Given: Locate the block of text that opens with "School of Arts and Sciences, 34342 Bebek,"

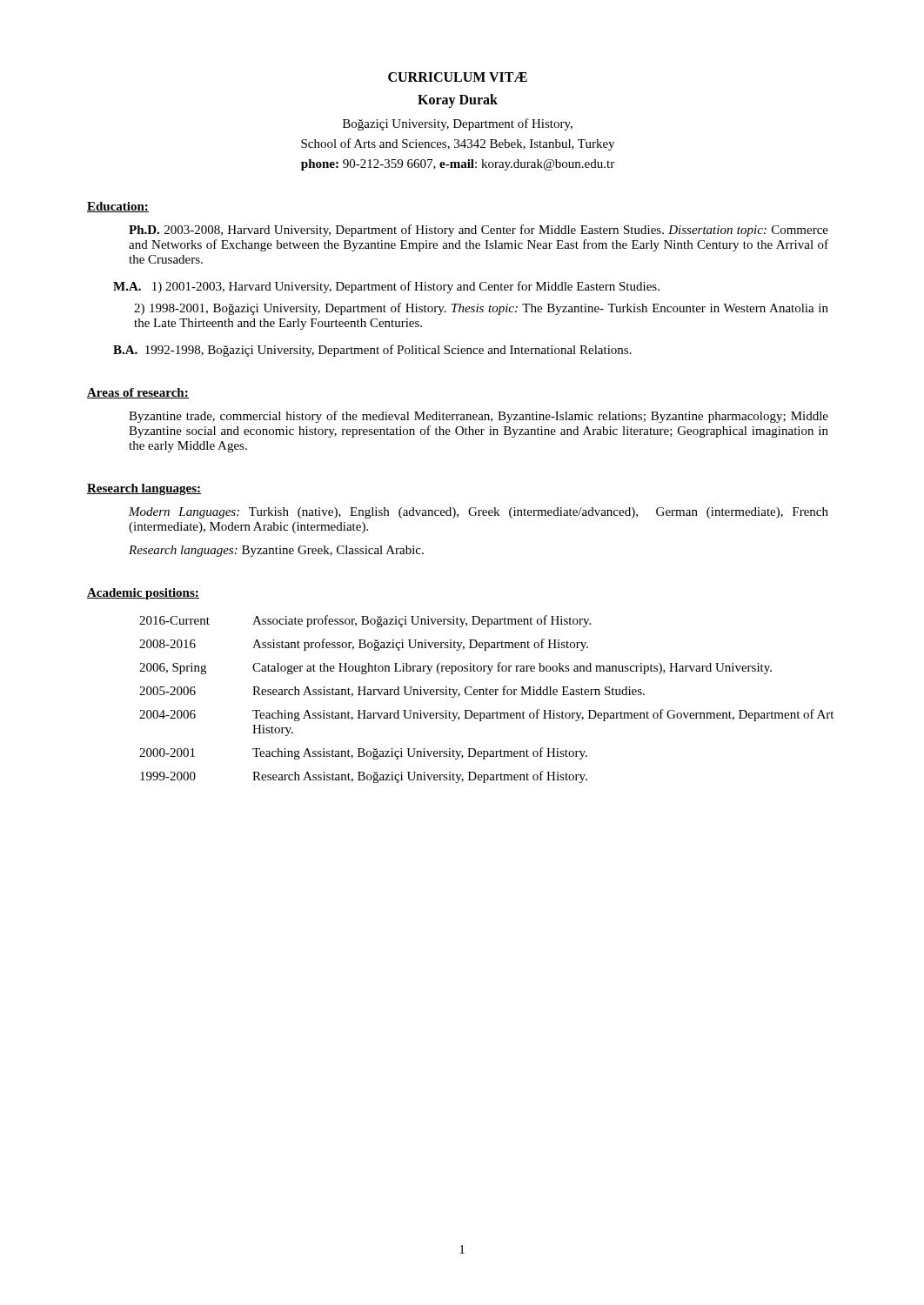Looking at the screenshot, I should pyautogui.click(x=458, y=144).
